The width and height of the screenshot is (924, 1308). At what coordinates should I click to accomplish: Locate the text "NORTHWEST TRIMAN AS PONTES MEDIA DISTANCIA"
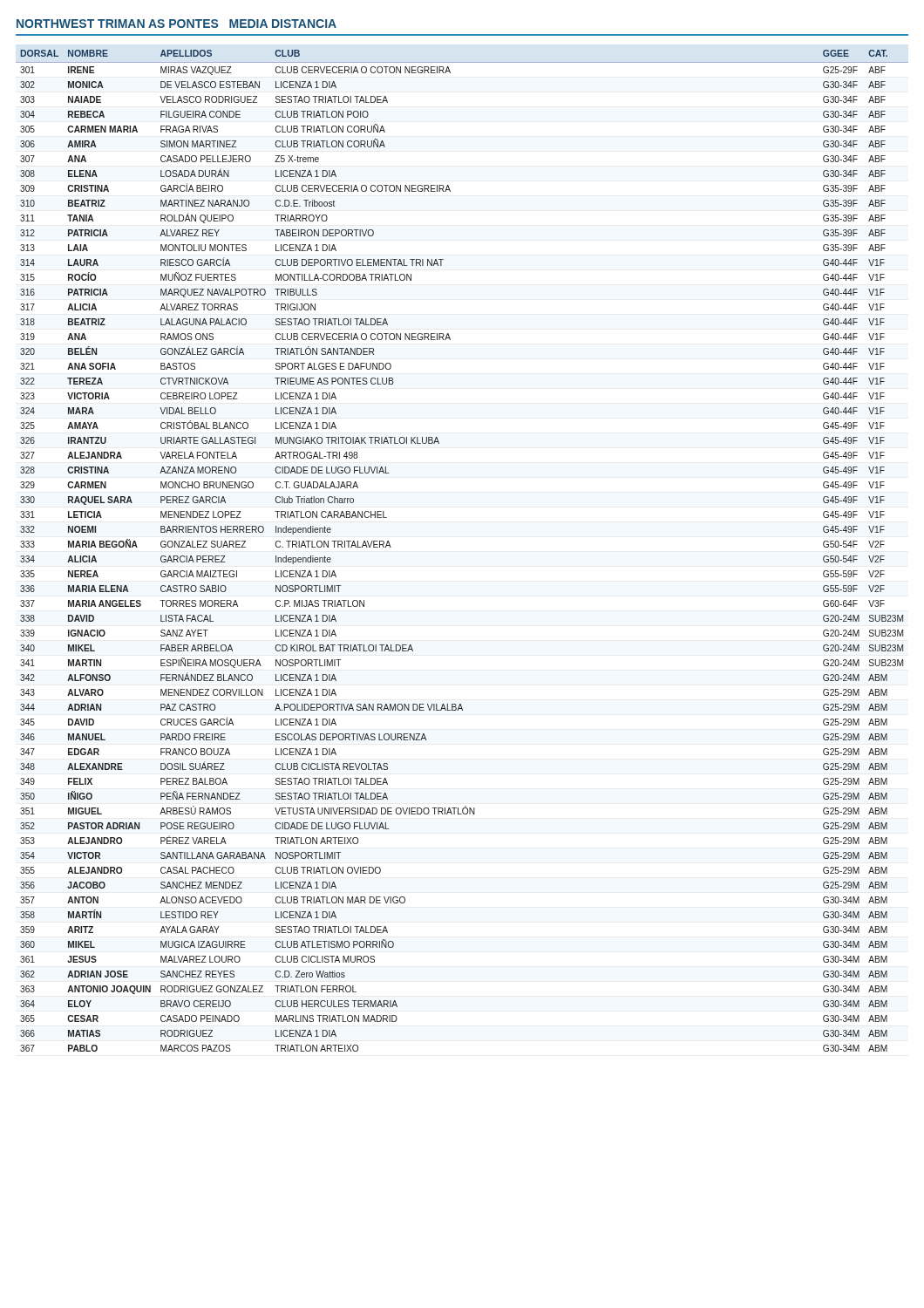(176, 24)
